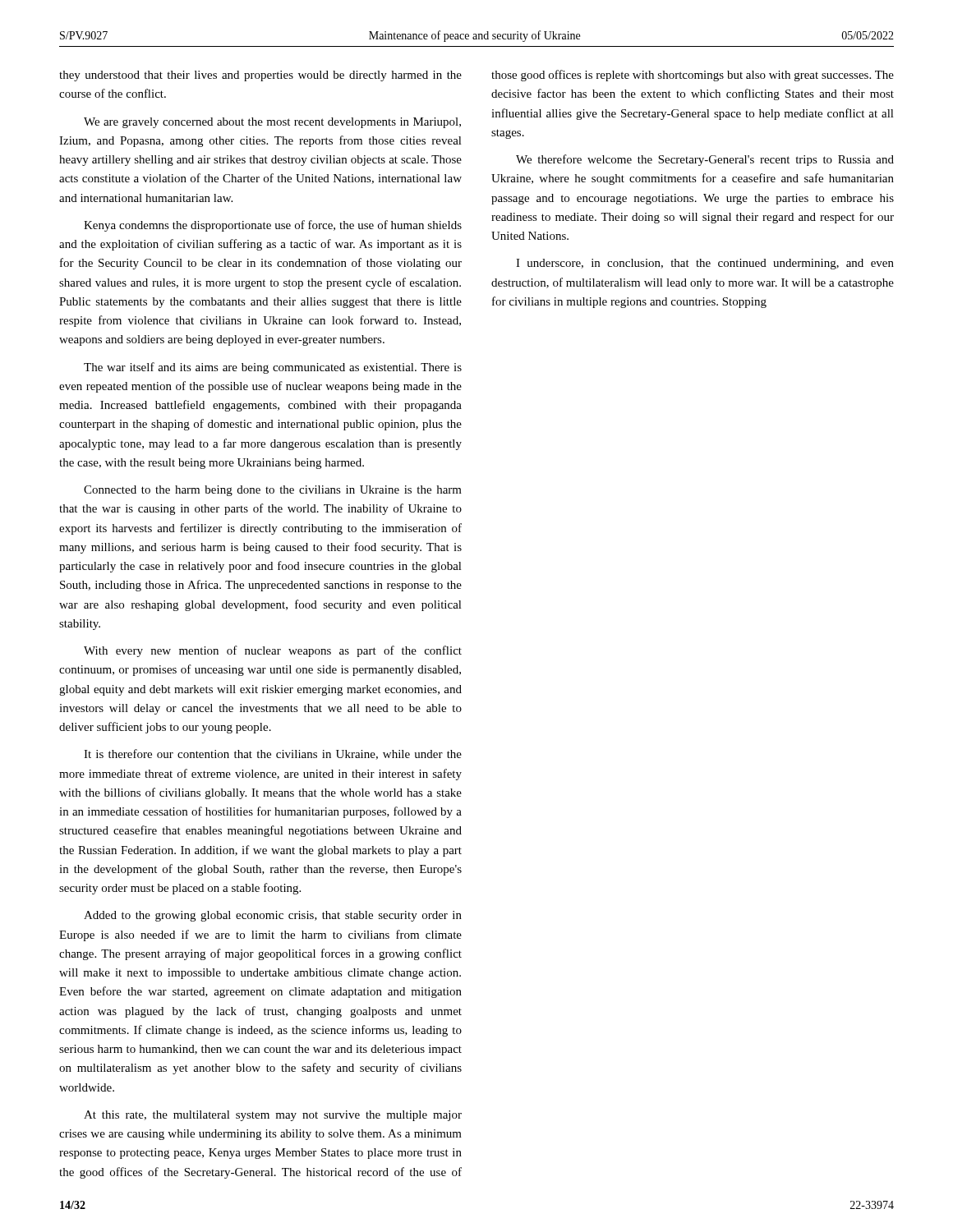This screenshot has width=953, height=1232.
Task: Locate the block of text that opens with "they understood that their lives"
Action: [259, 75]
